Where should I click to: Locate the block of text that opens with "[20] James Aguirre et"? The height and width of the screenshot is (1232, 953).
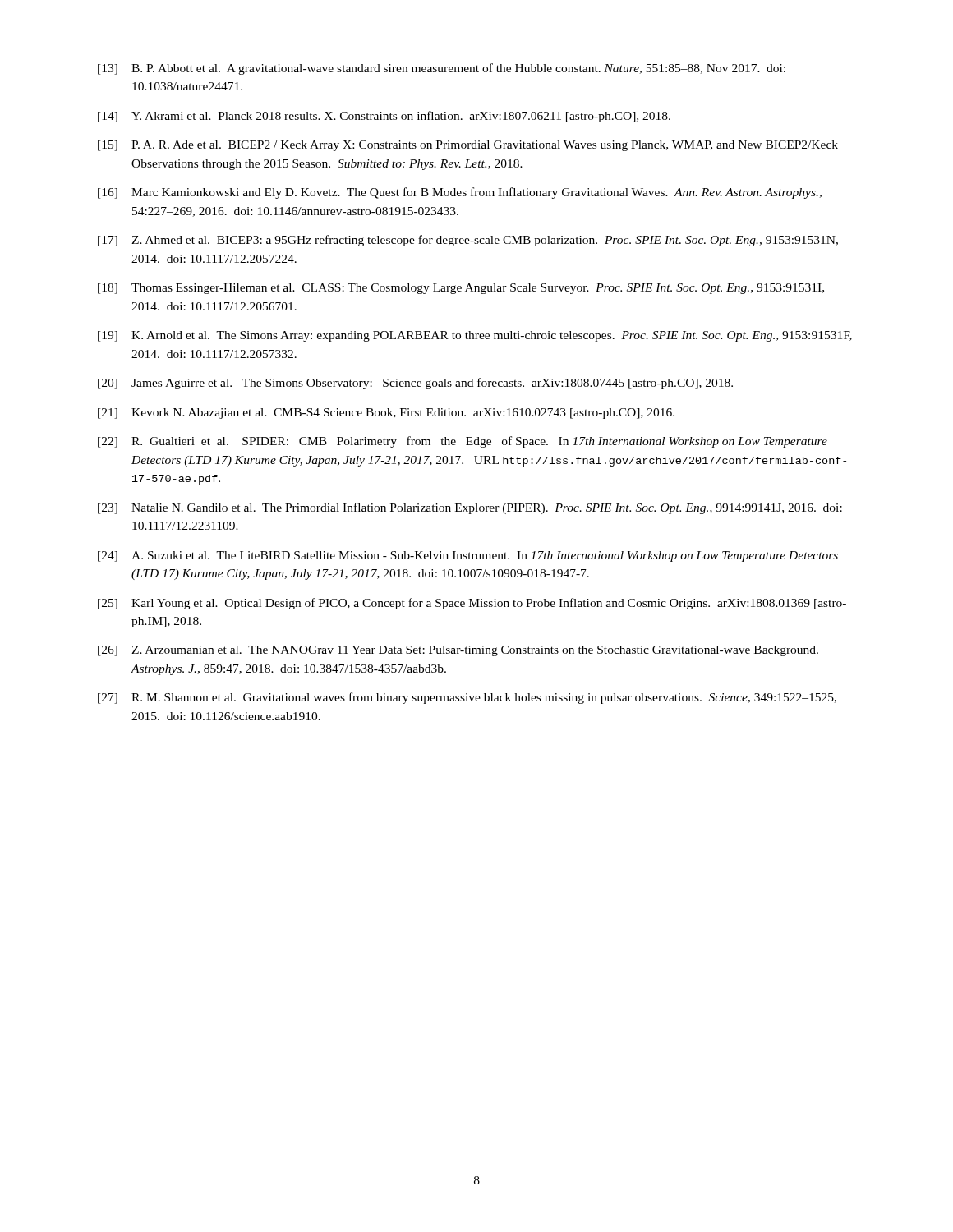coord(476,383)
